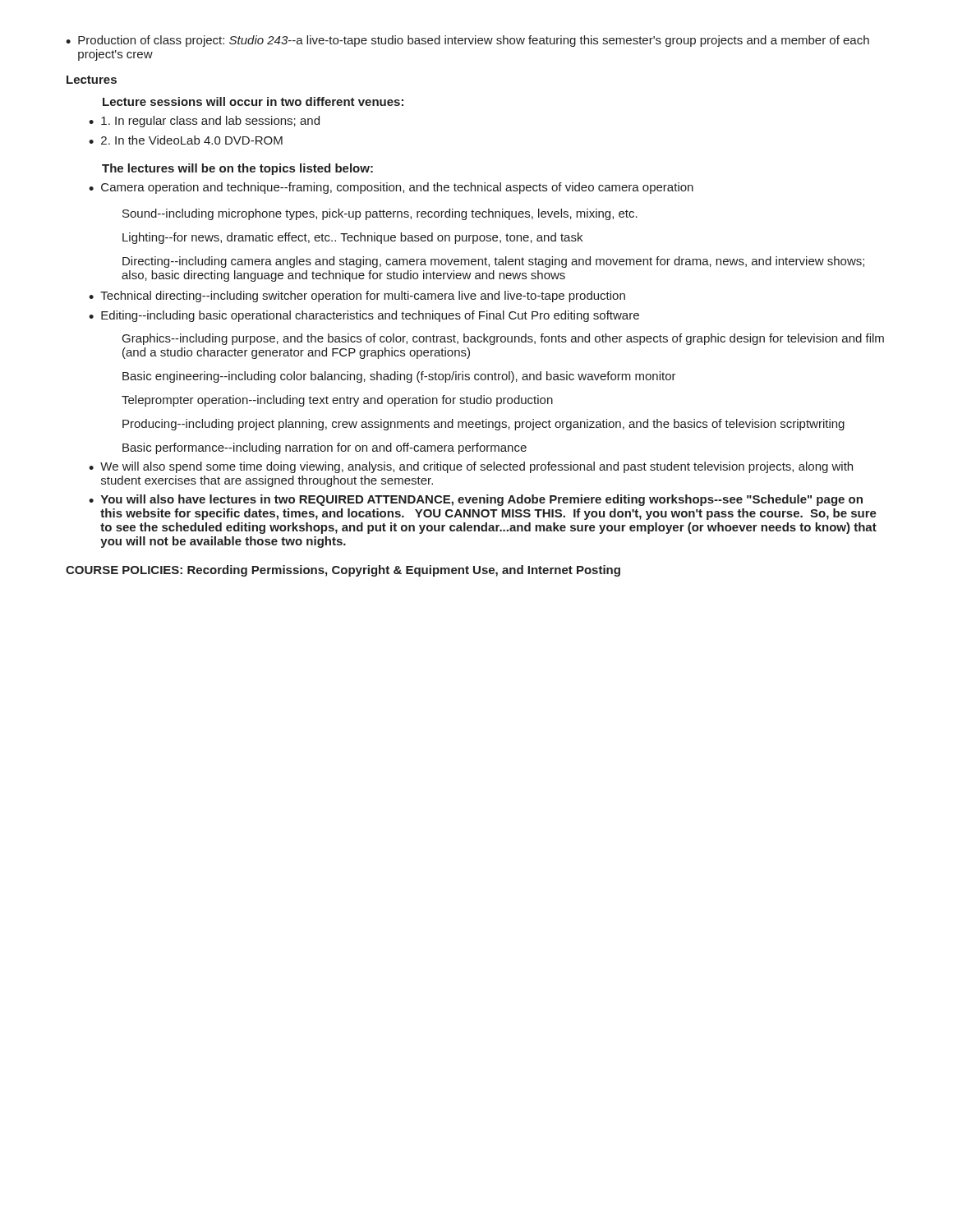Navigate to the element starting "COURSE POLICIES: Recording Permissions, Copyright &"

[x=343, y=570]
